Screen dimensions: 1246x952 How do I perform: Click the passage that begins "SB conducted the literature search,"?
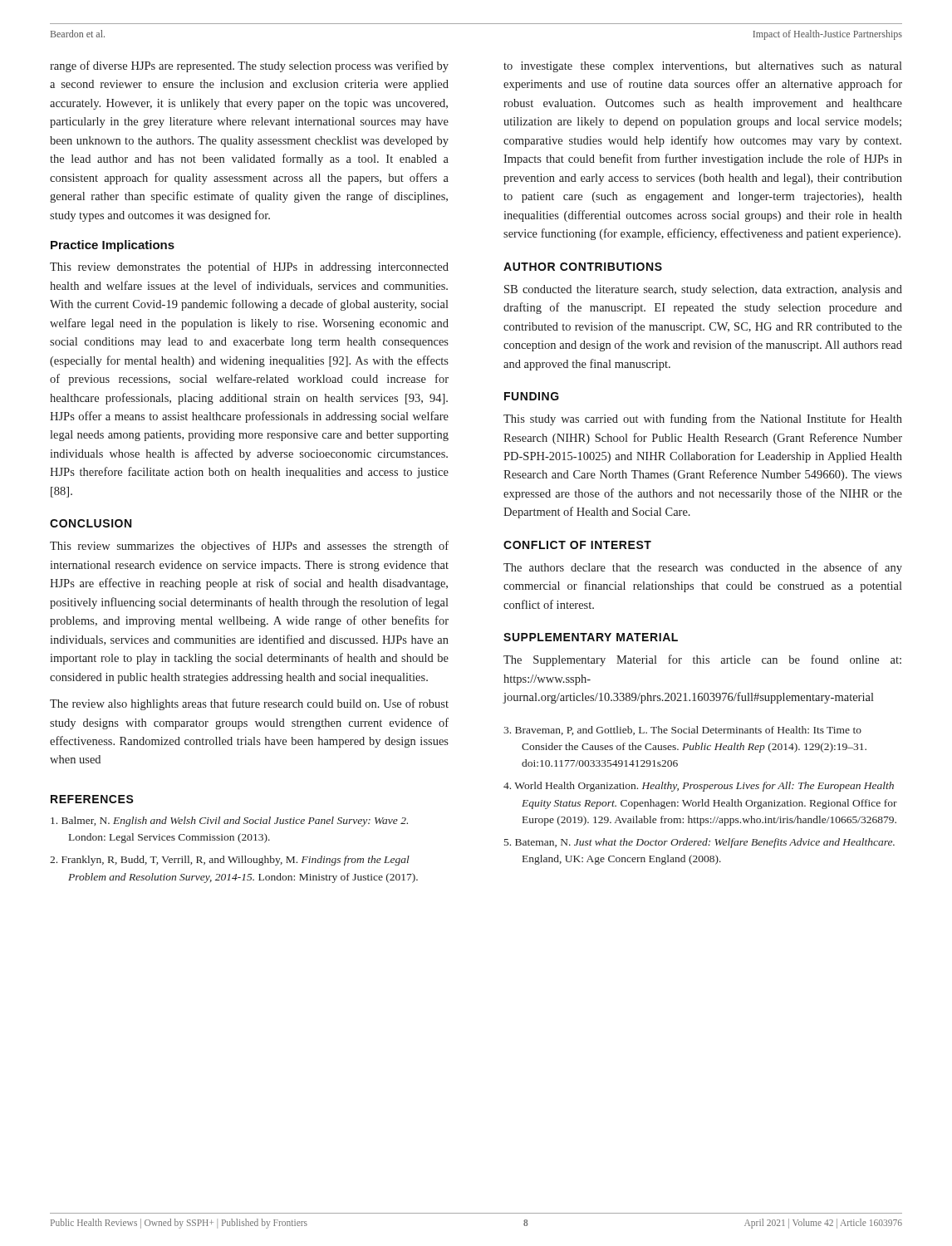click(x=703, y=326)
